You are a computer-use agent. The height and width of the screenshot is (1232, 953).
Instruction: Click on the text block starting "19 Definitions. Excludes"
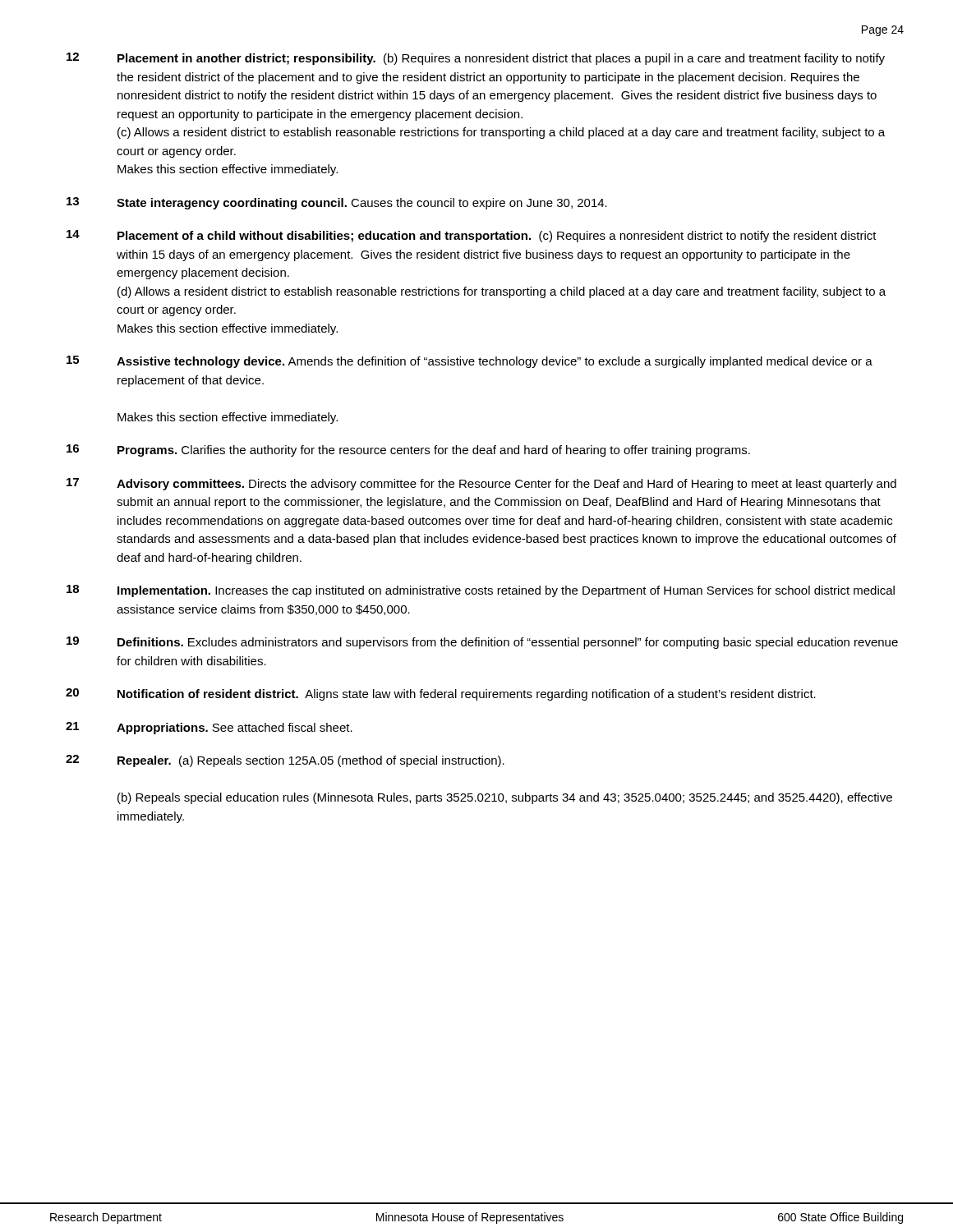485,652
